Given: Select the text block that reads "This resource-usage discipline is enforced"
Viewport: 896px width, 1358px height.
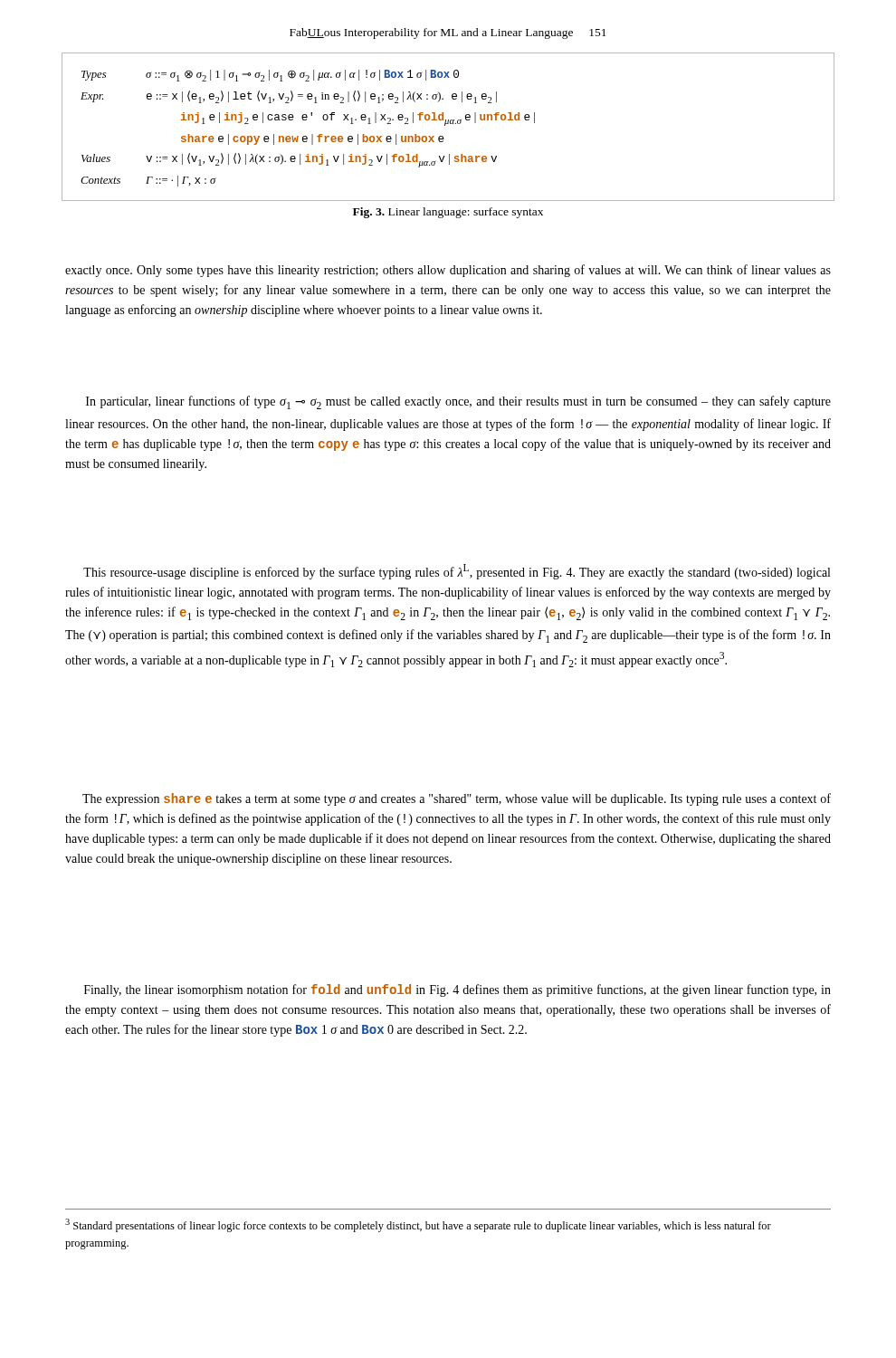Looking at the screenshot, I should tap(448, 616).
